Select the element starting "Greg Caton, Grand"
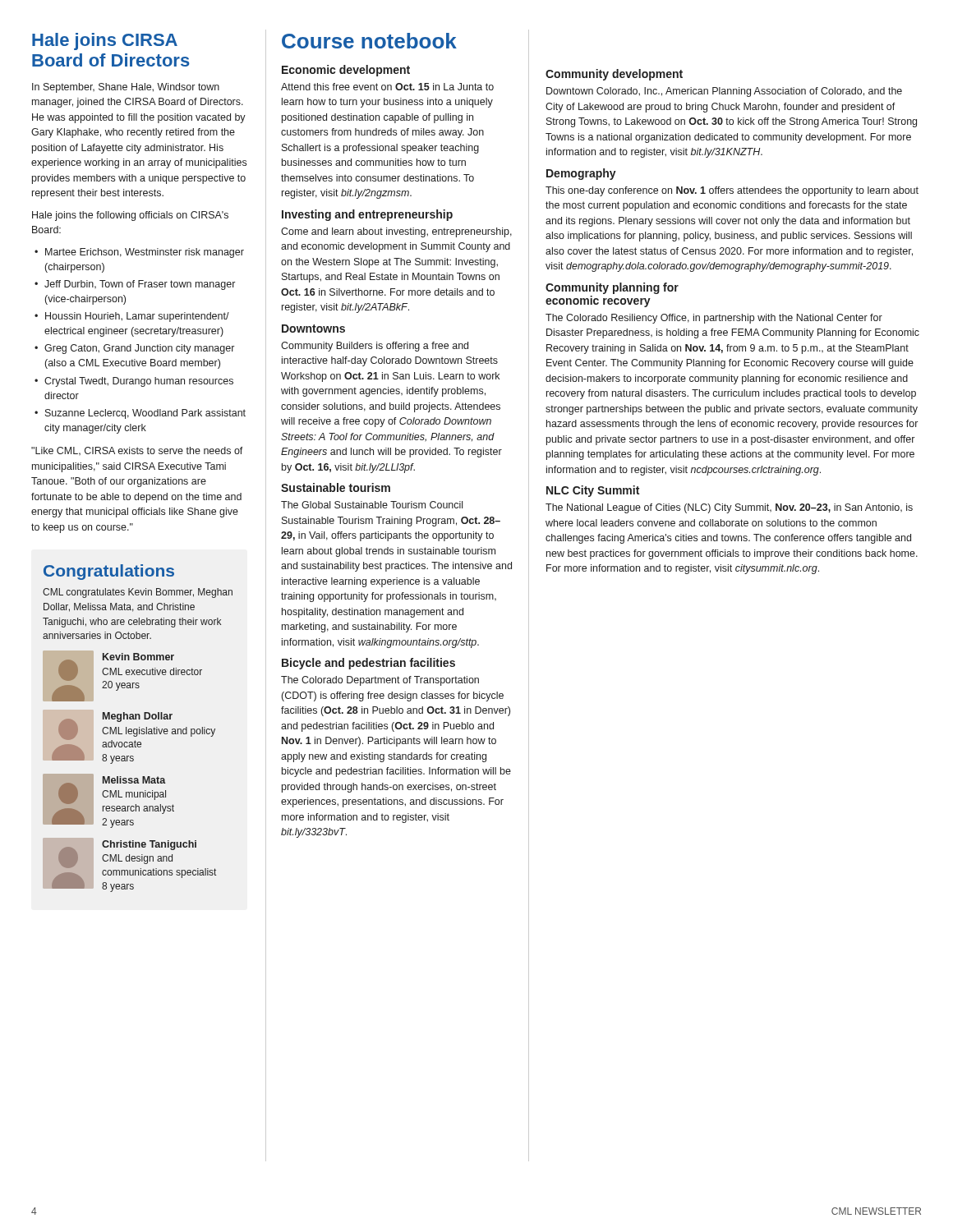This screenshot has height=1232, width=953. click(139, 356)
